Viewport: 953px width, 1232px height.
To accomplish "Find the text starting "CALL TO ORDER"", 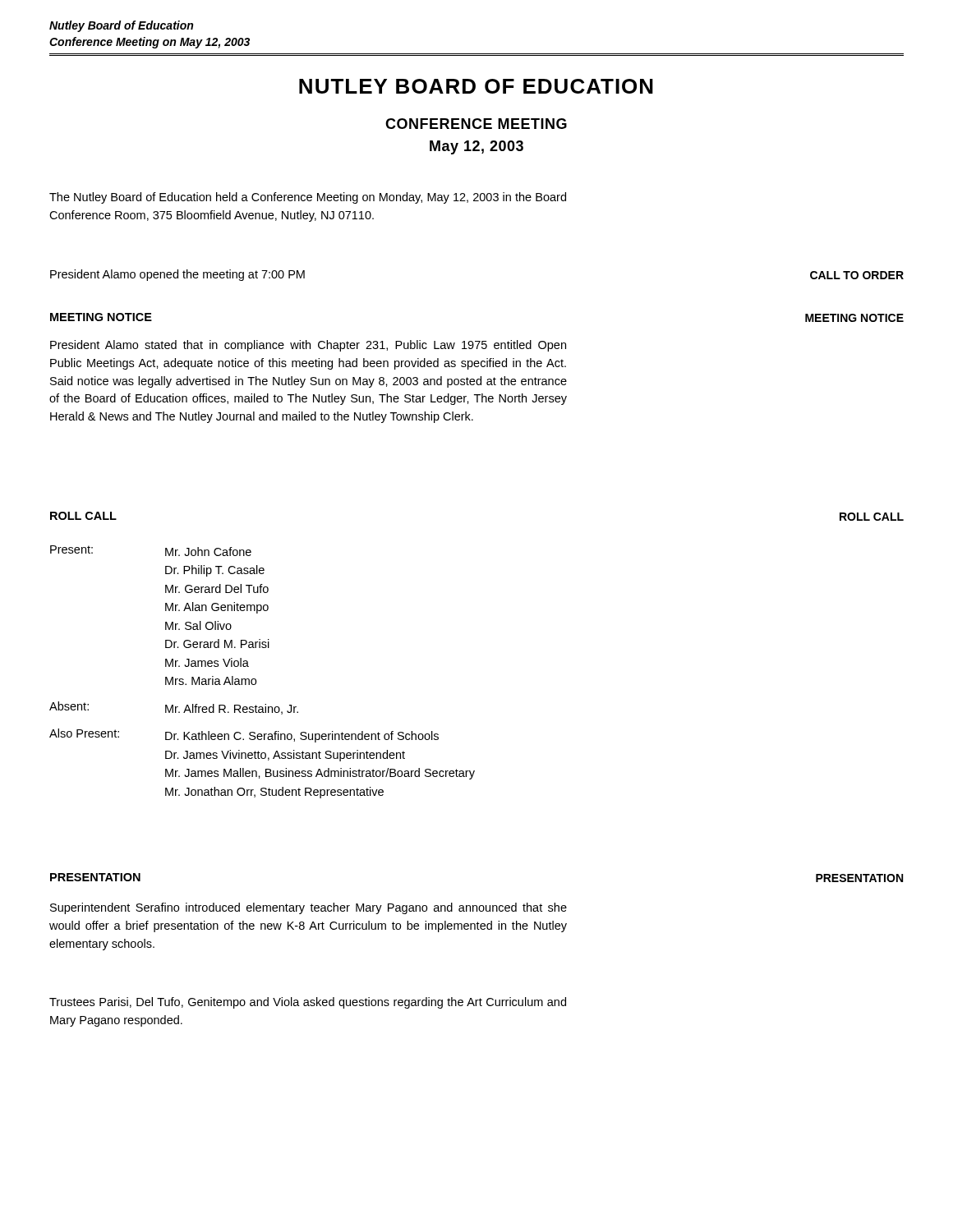I will tap(857, 275).
